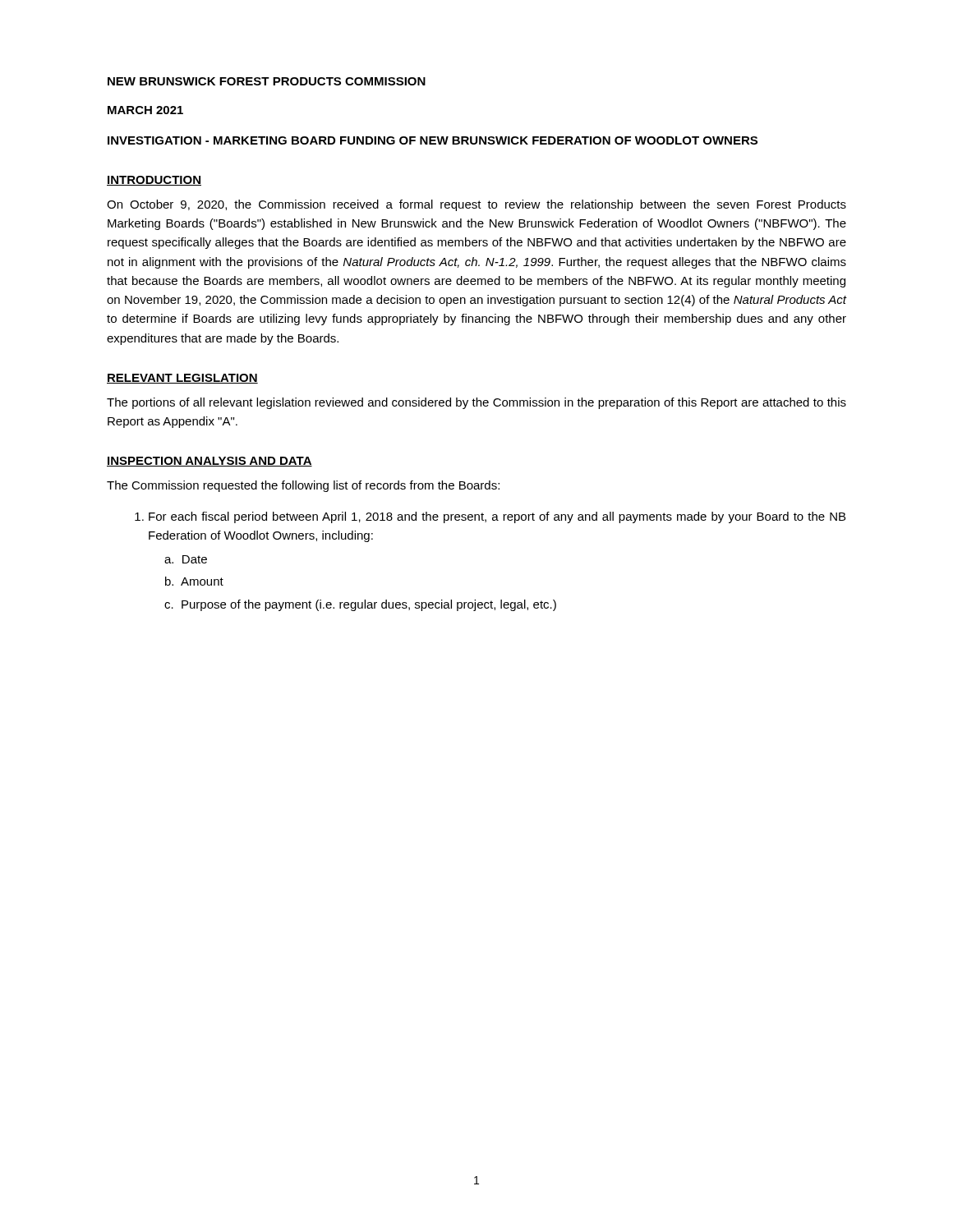The height and width of the screenshot is (1232, 953).
Task: Click the passage that begins "c. Purpose of the payment (i.e."
Action: 361,604
